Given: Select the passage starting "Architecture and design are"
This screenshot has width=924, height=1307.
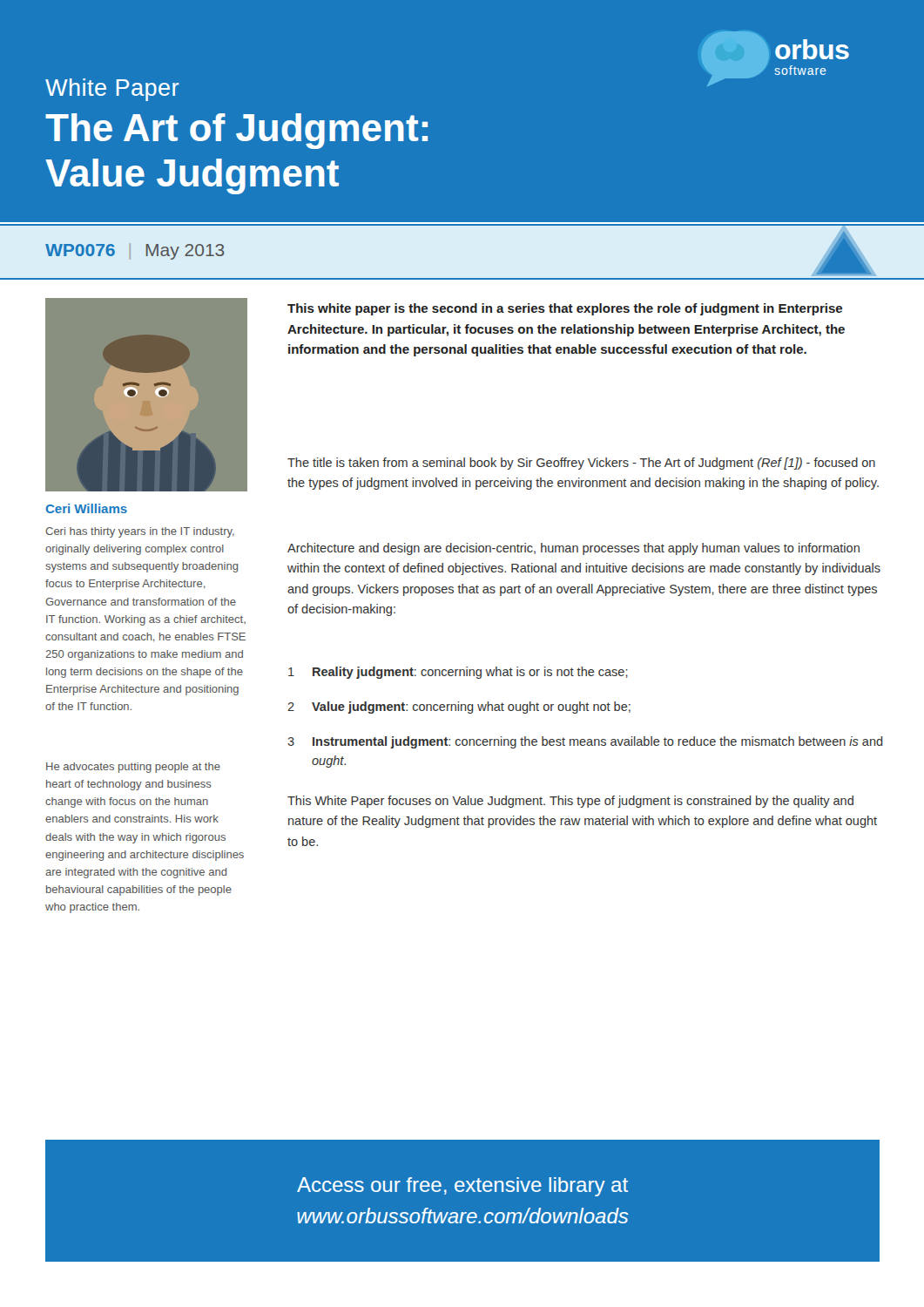Looking at the screenshot, I should point(584,579).
